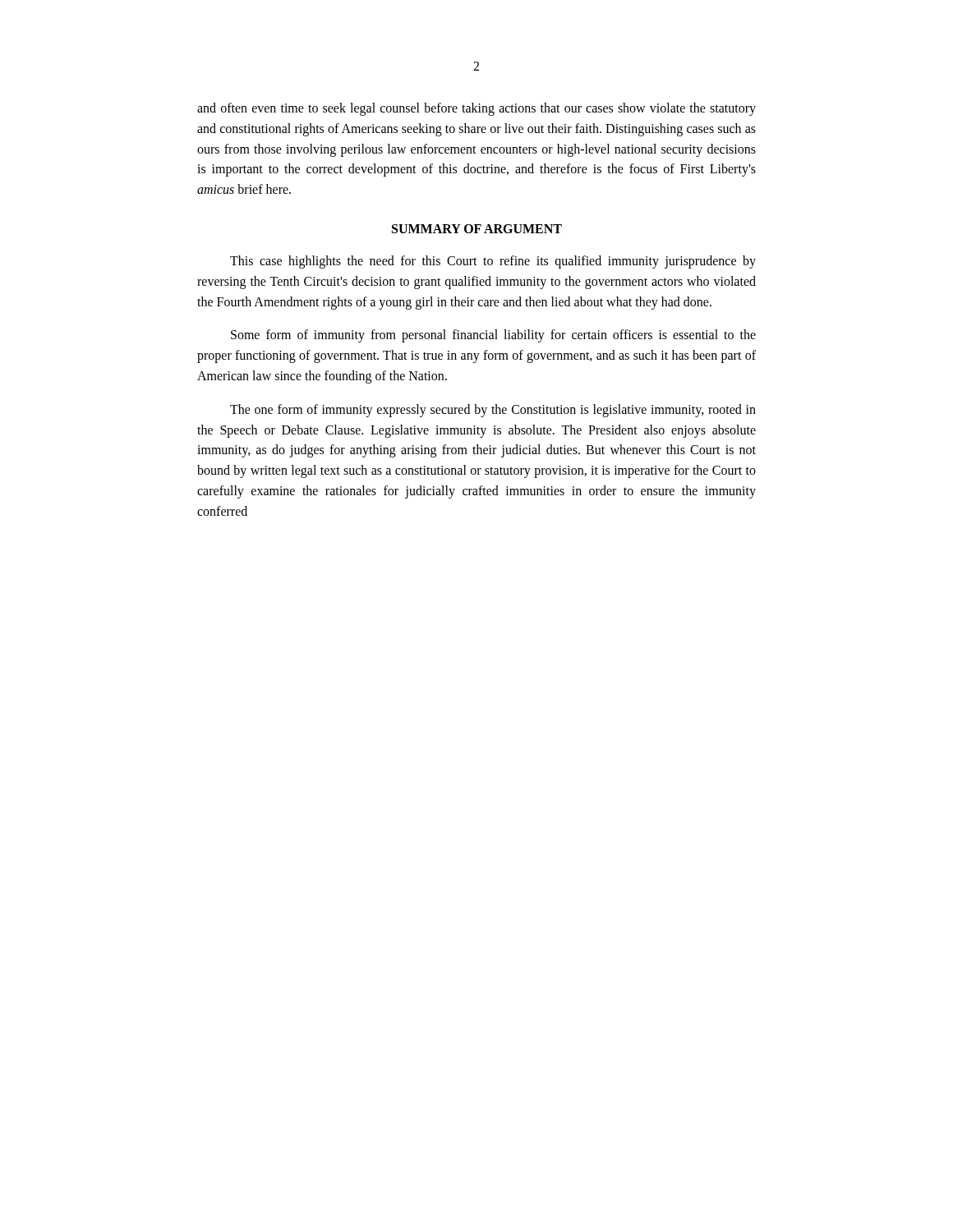Click the passage that begins "This case highlights the need for this"
Image resolution: width=953 pixels, height=1232 pixels.
click(x=476, y=281)
